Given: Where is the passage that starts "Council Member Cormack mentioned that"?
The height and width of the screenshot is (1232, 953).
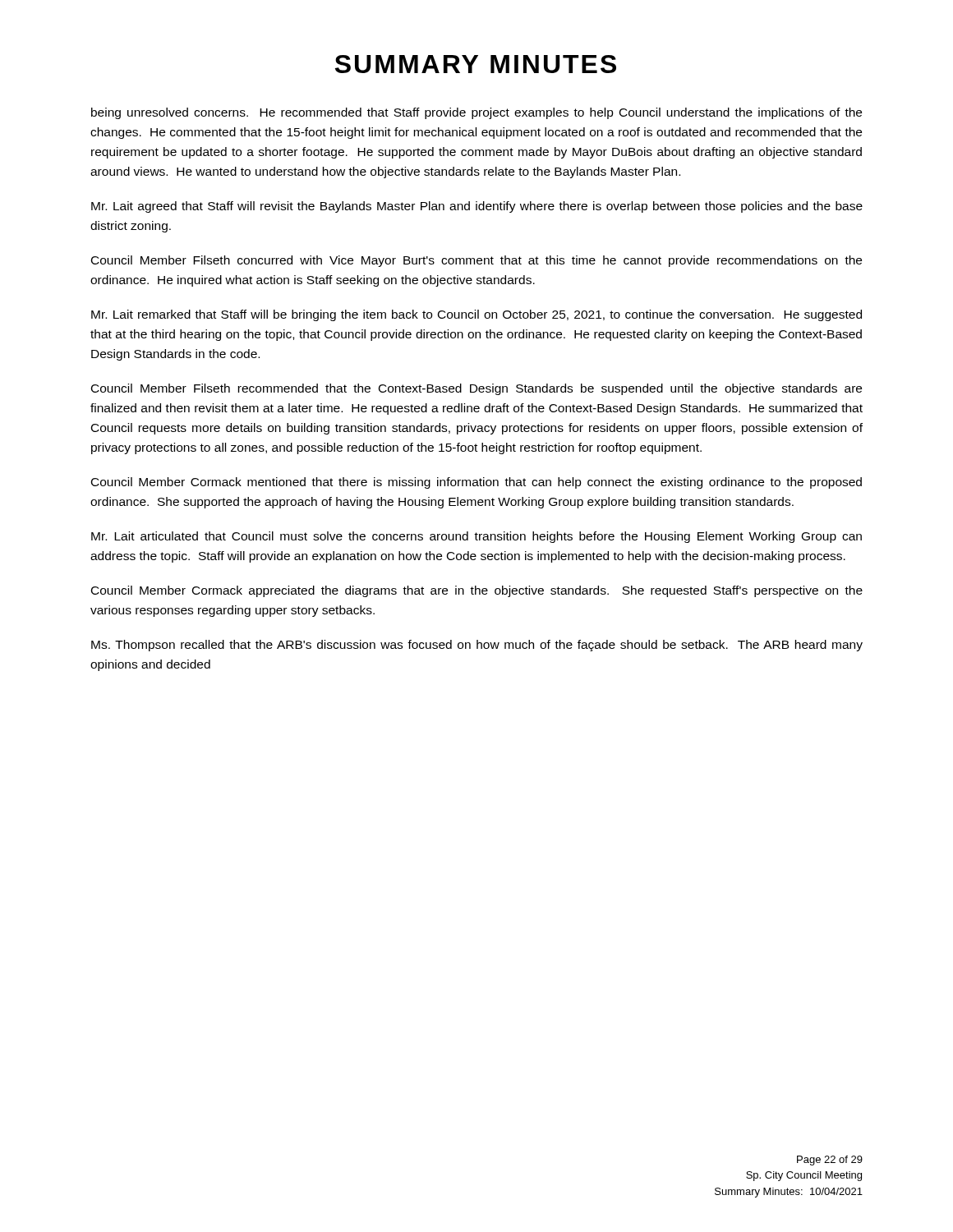Looking at the screenshot, I should pyautogui.click(x=476, y=492).
